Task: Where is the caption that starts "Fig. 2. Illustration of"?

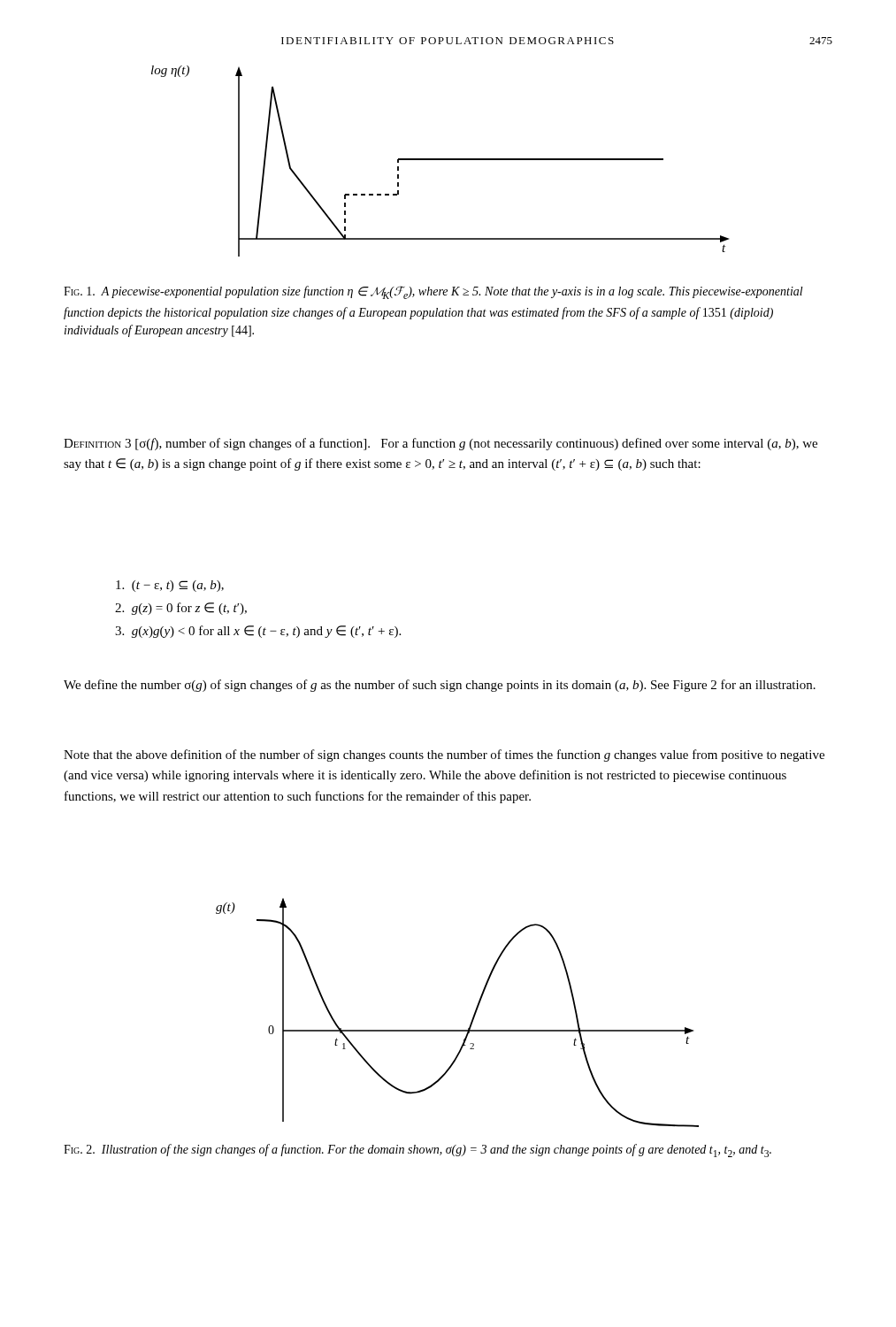Action: click(418, 1151)
